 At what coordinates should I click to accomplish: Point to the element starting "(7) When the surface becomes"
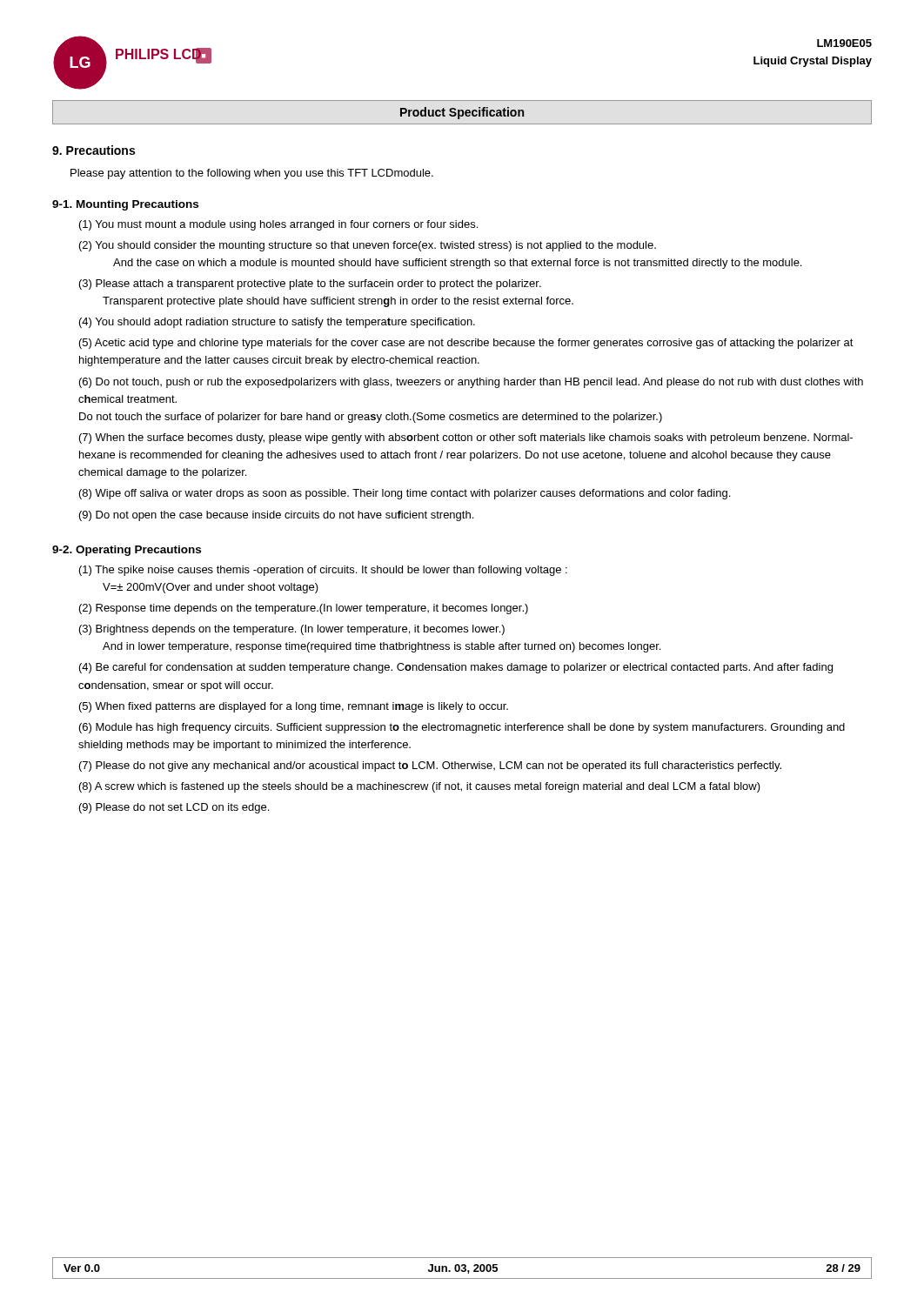point(466,455)
